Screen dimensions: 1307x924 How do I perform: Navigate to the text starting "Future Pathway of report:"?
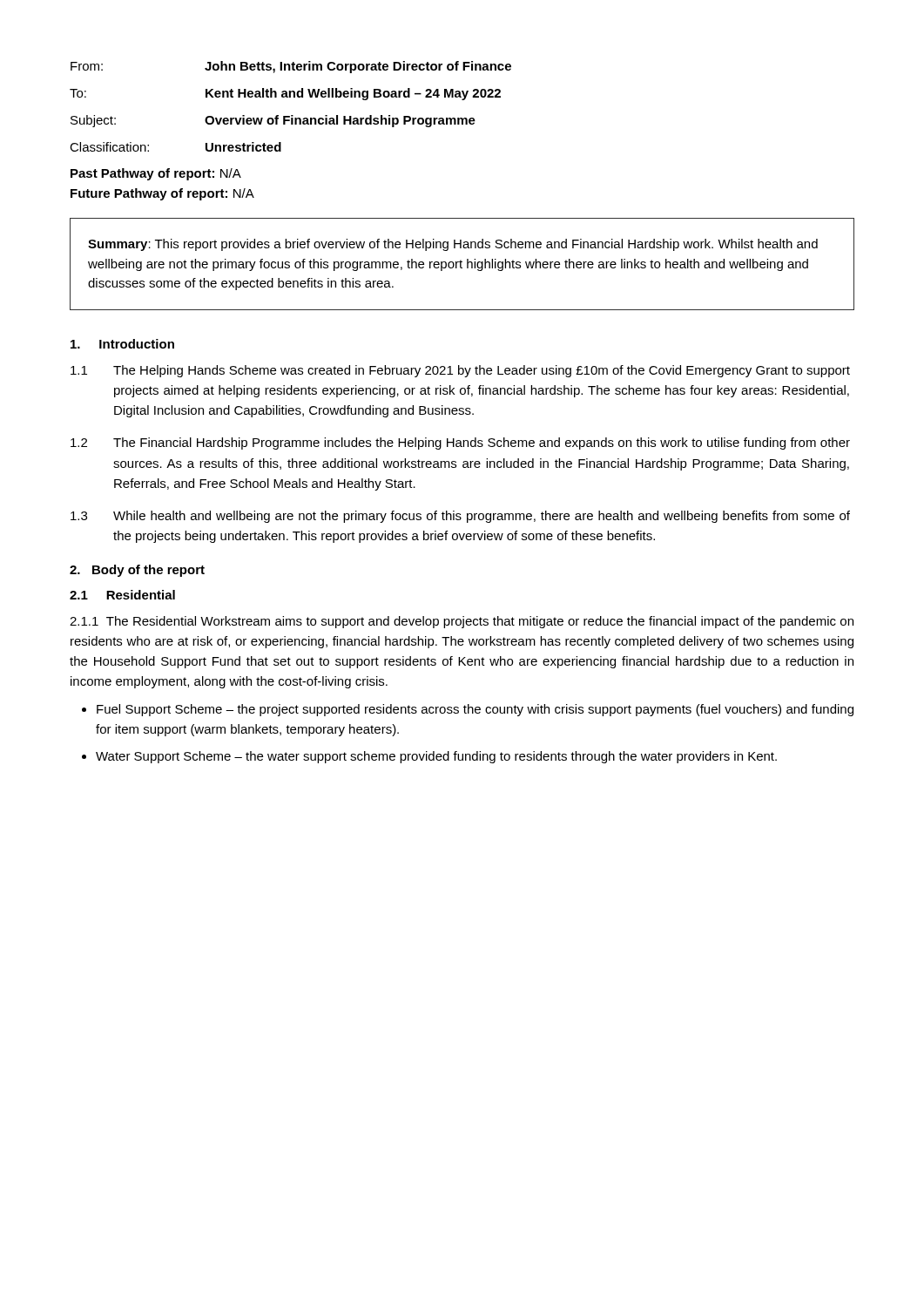pos(162,193)
